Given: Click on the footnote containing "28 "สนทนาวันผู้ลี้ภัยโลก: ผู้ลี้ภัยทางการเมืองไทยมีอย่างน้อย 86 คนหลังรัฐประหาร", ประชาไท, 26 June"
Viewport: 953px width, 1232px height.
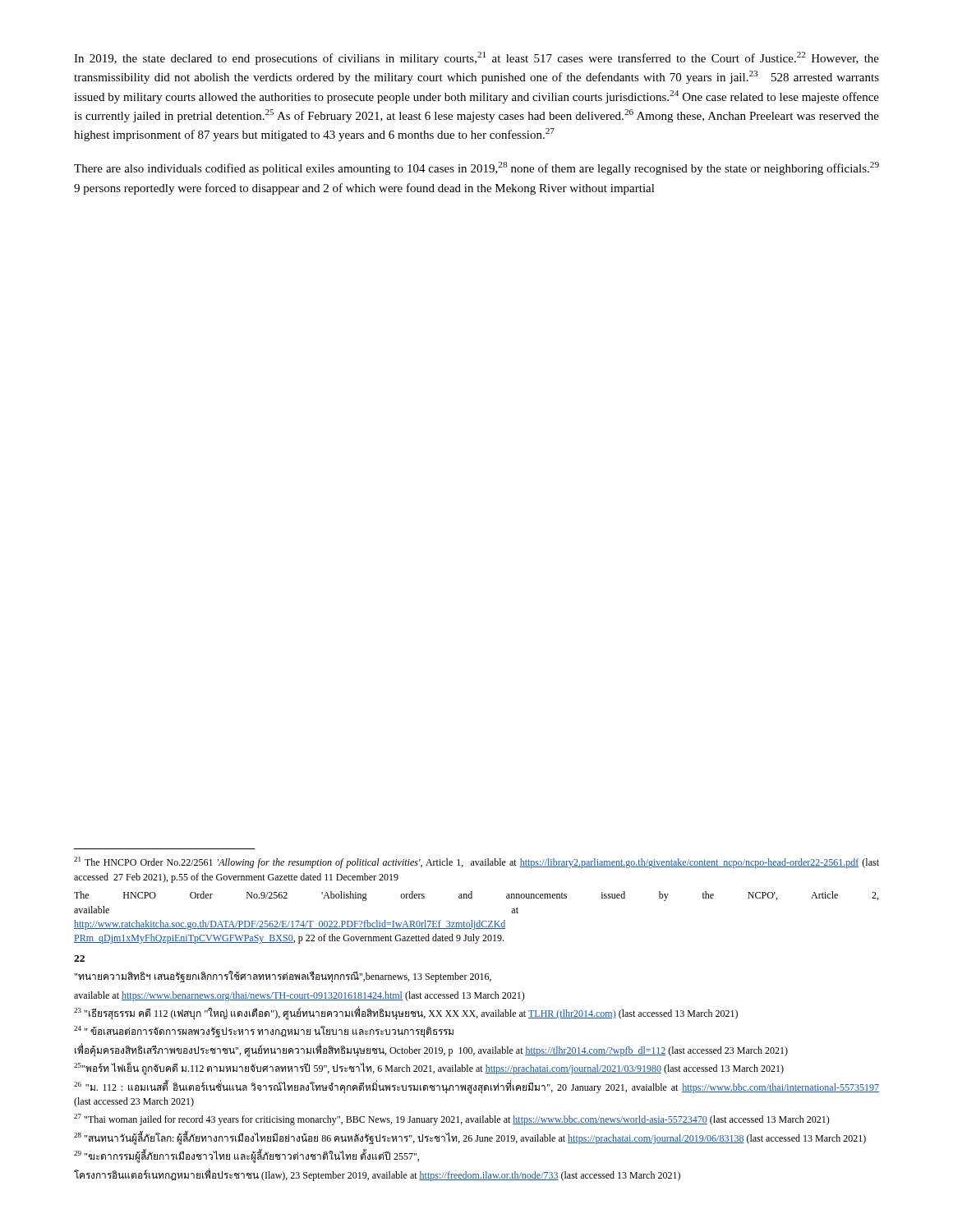Looking at the screenshot, I should [x=470, y=1138].
